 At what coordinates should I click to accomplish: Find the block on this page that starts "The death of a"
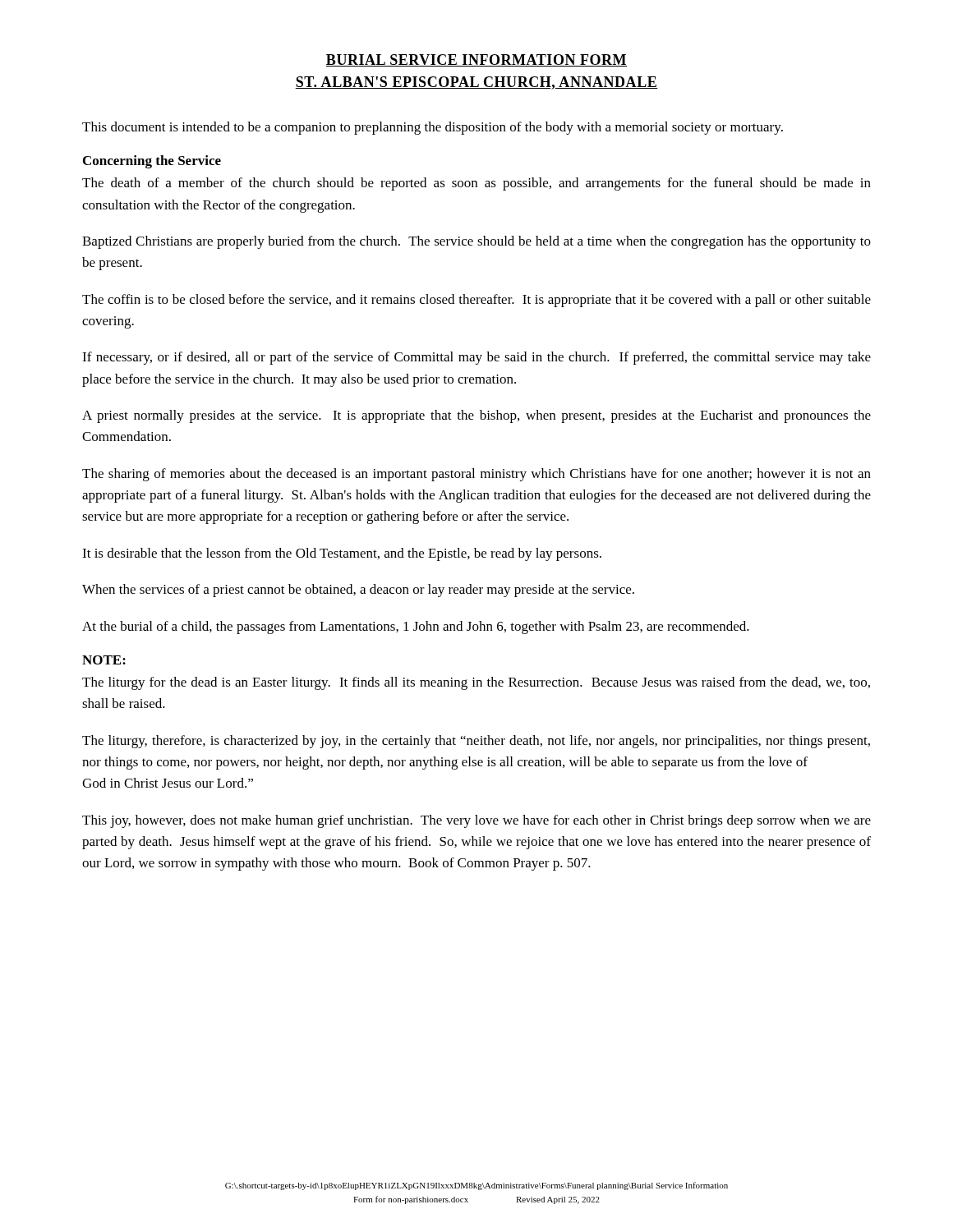[476, 194]
